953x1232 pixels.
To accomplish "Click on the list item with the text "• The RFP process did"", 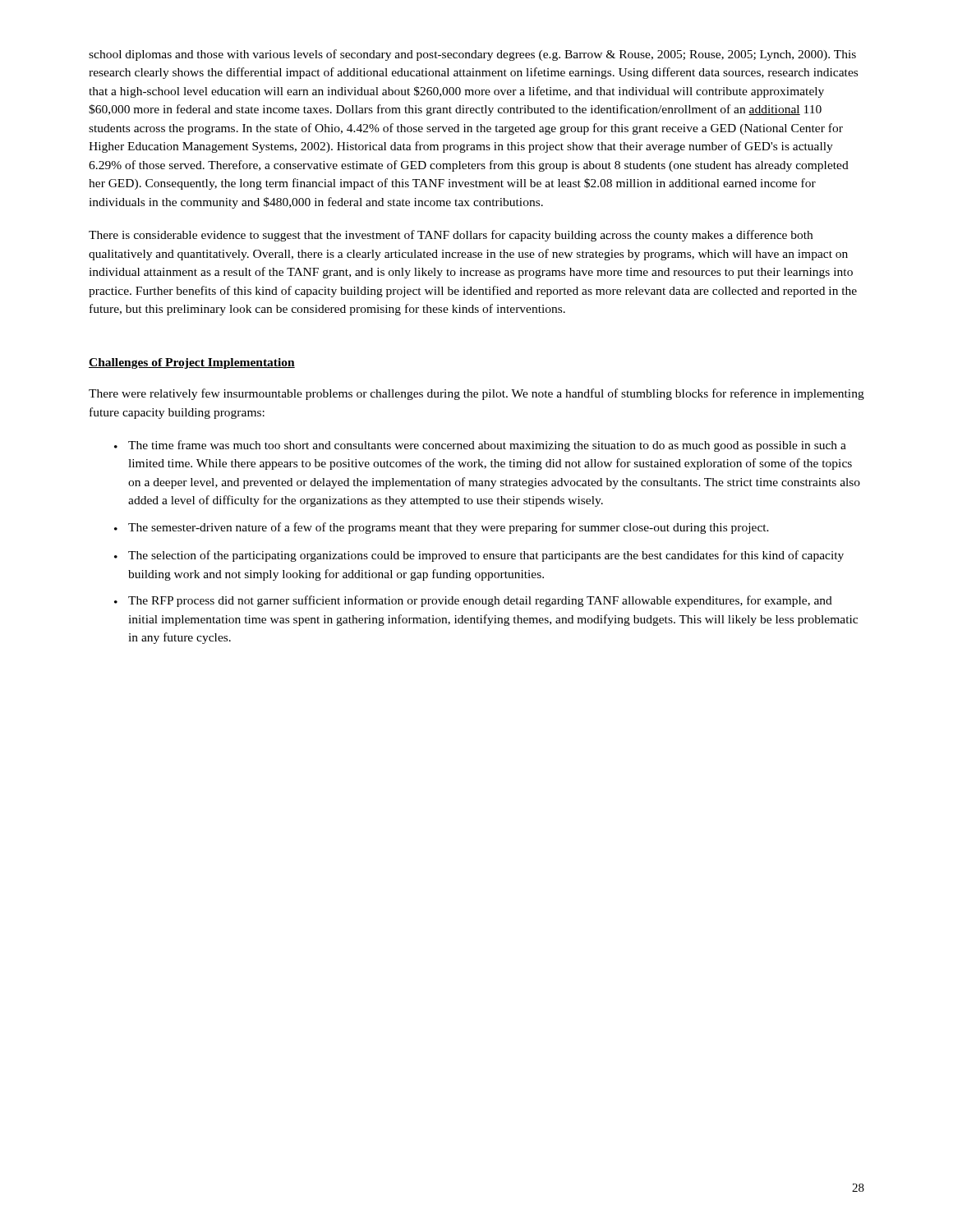I will pos(489,619).
